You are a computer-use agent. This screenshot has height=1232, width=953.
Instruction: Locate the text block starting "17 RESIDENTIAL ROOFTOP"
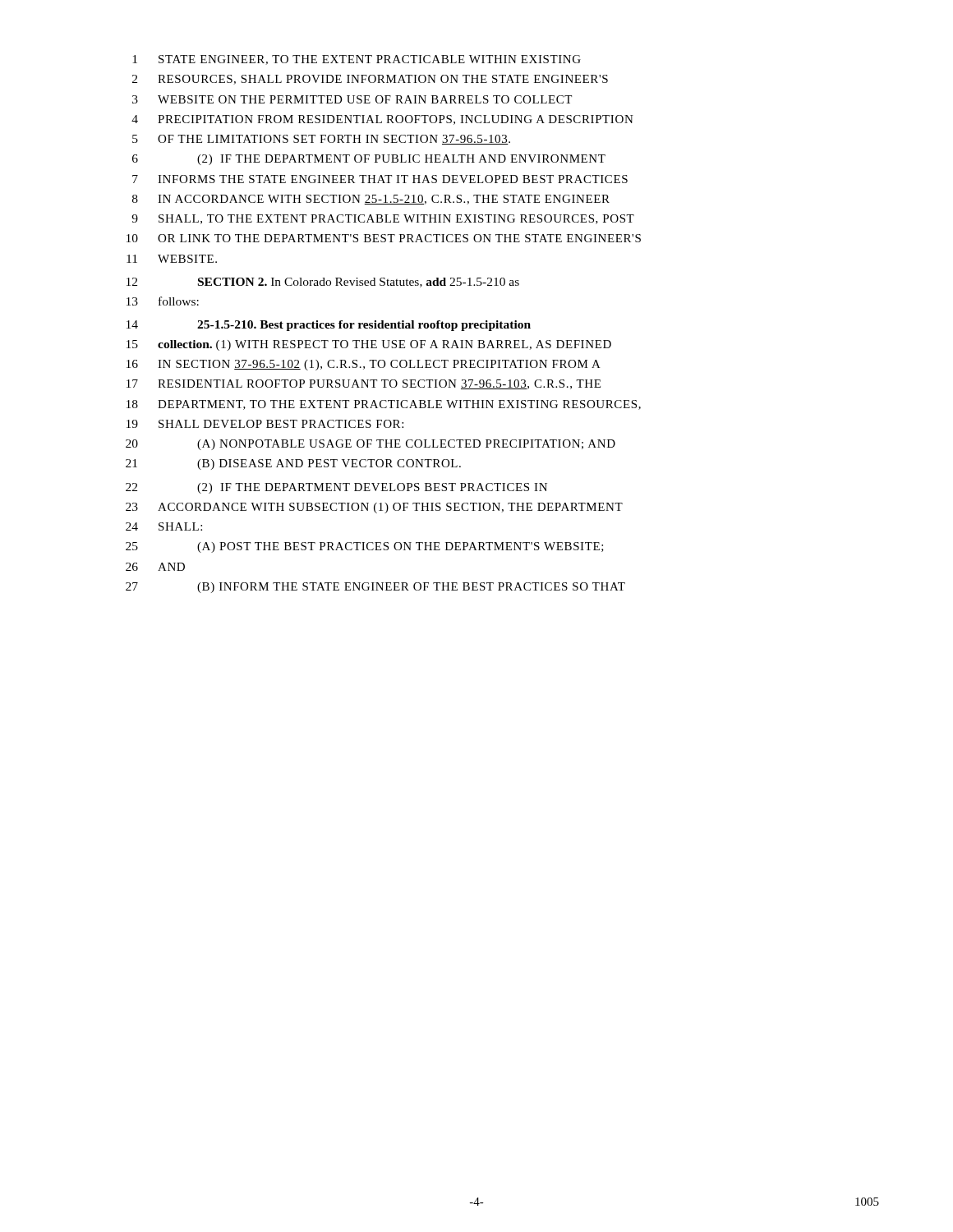(489, 384)
